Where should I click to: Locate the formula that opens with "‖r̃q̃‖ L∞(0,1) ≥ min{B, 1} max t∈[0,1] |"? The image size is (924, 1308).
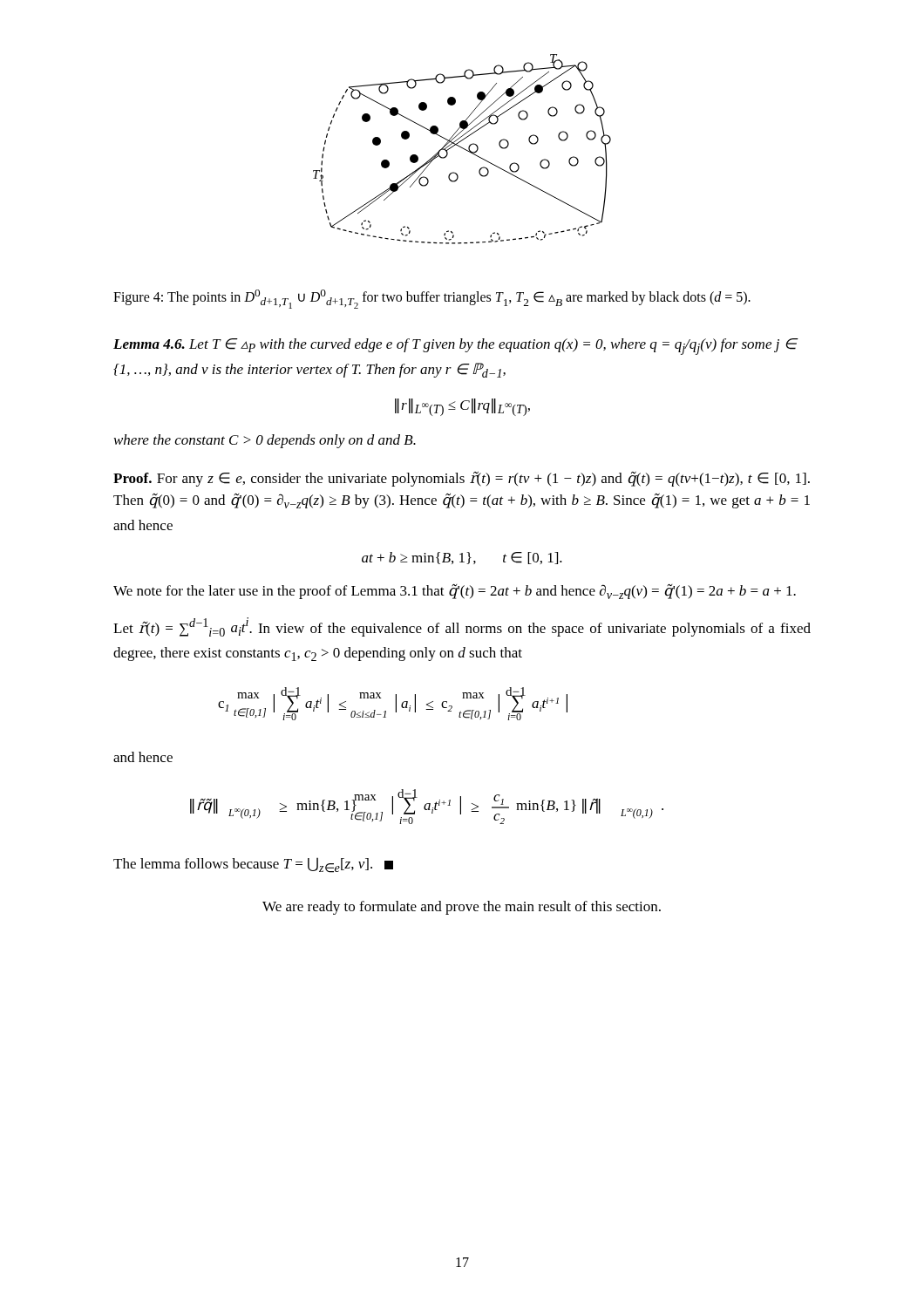[x=462, y=807]
